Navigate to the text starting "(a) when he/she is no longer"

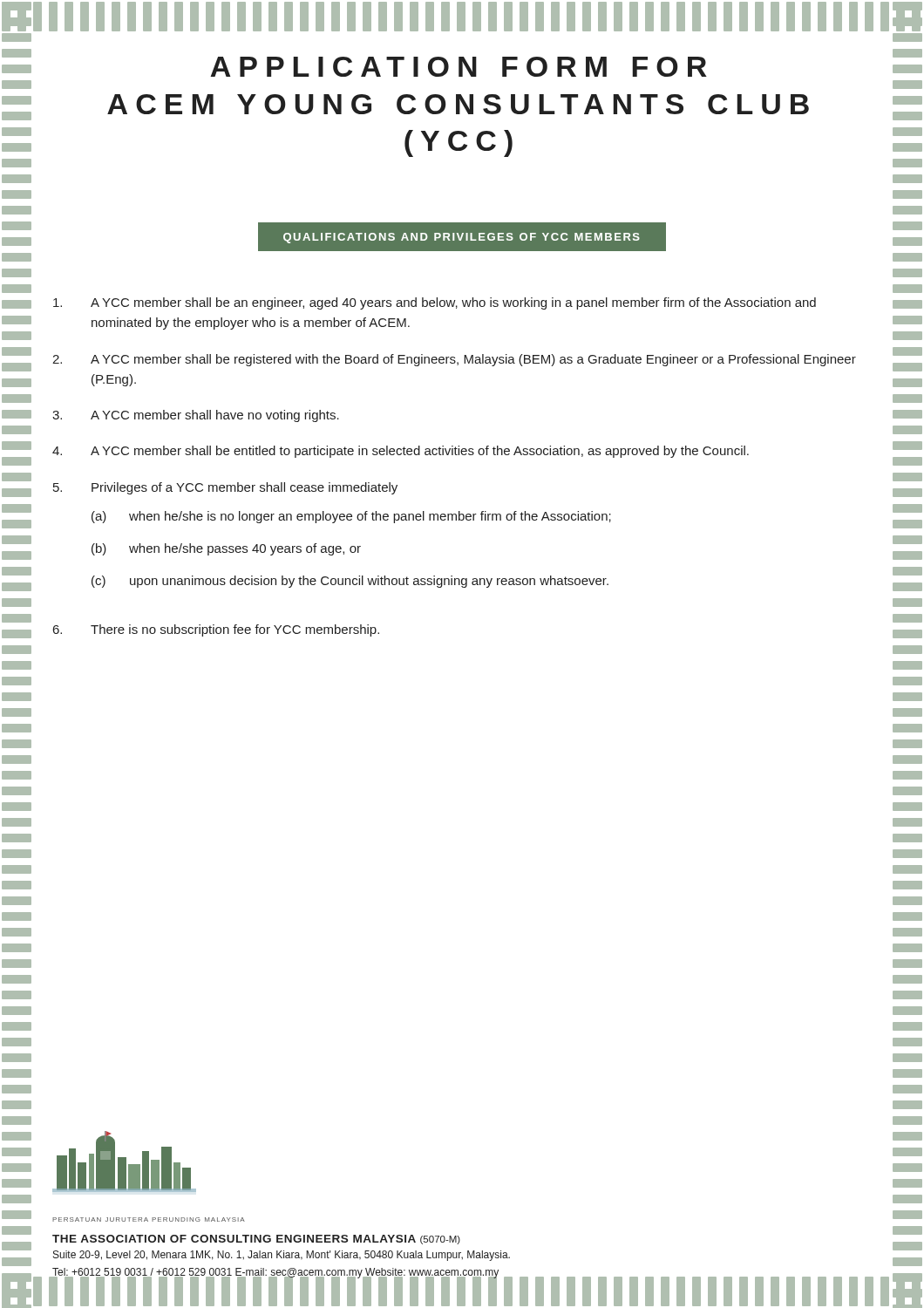(x=351, y=516)
